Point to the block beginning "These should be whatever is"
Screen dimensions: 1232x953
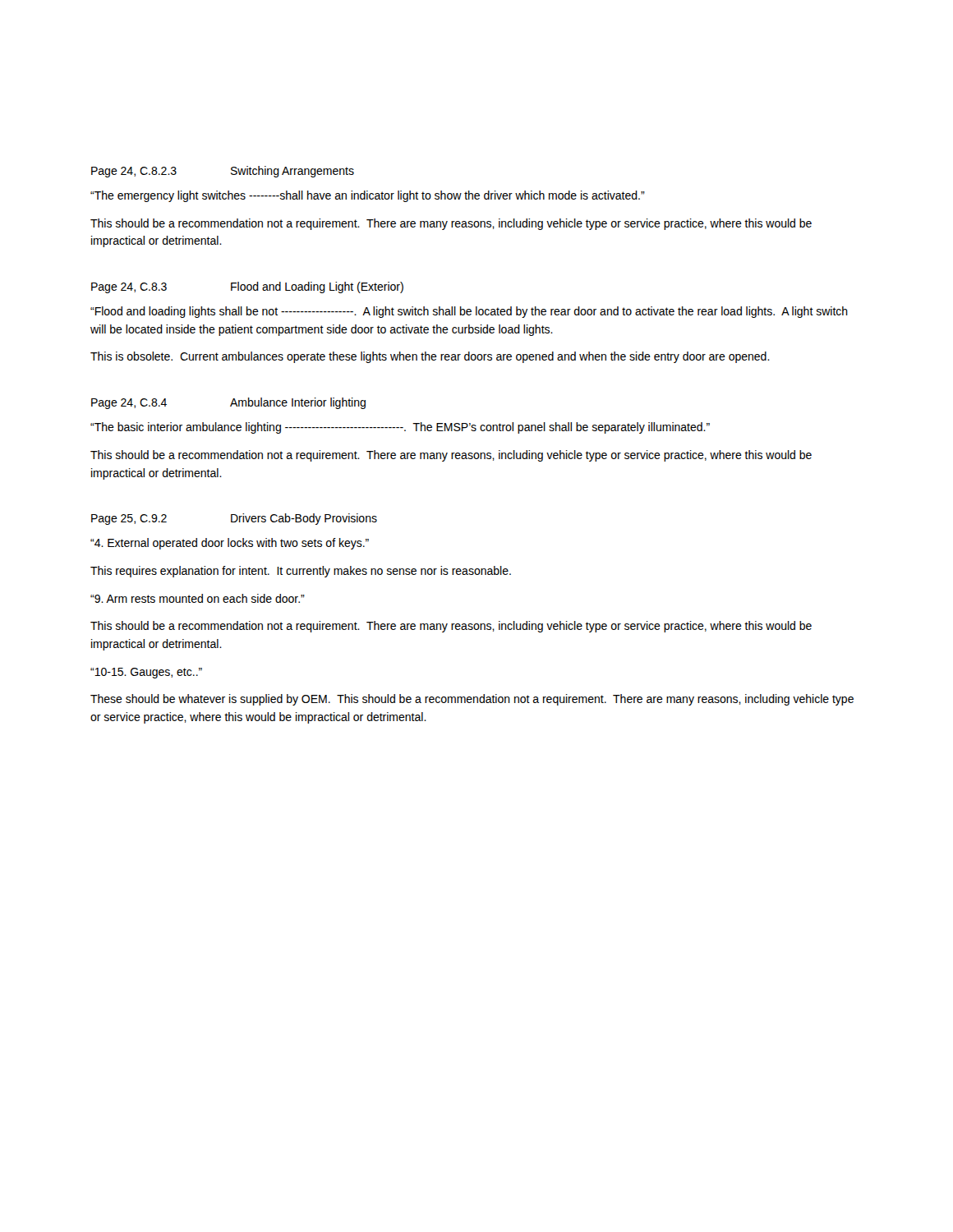tap(472, 708)
